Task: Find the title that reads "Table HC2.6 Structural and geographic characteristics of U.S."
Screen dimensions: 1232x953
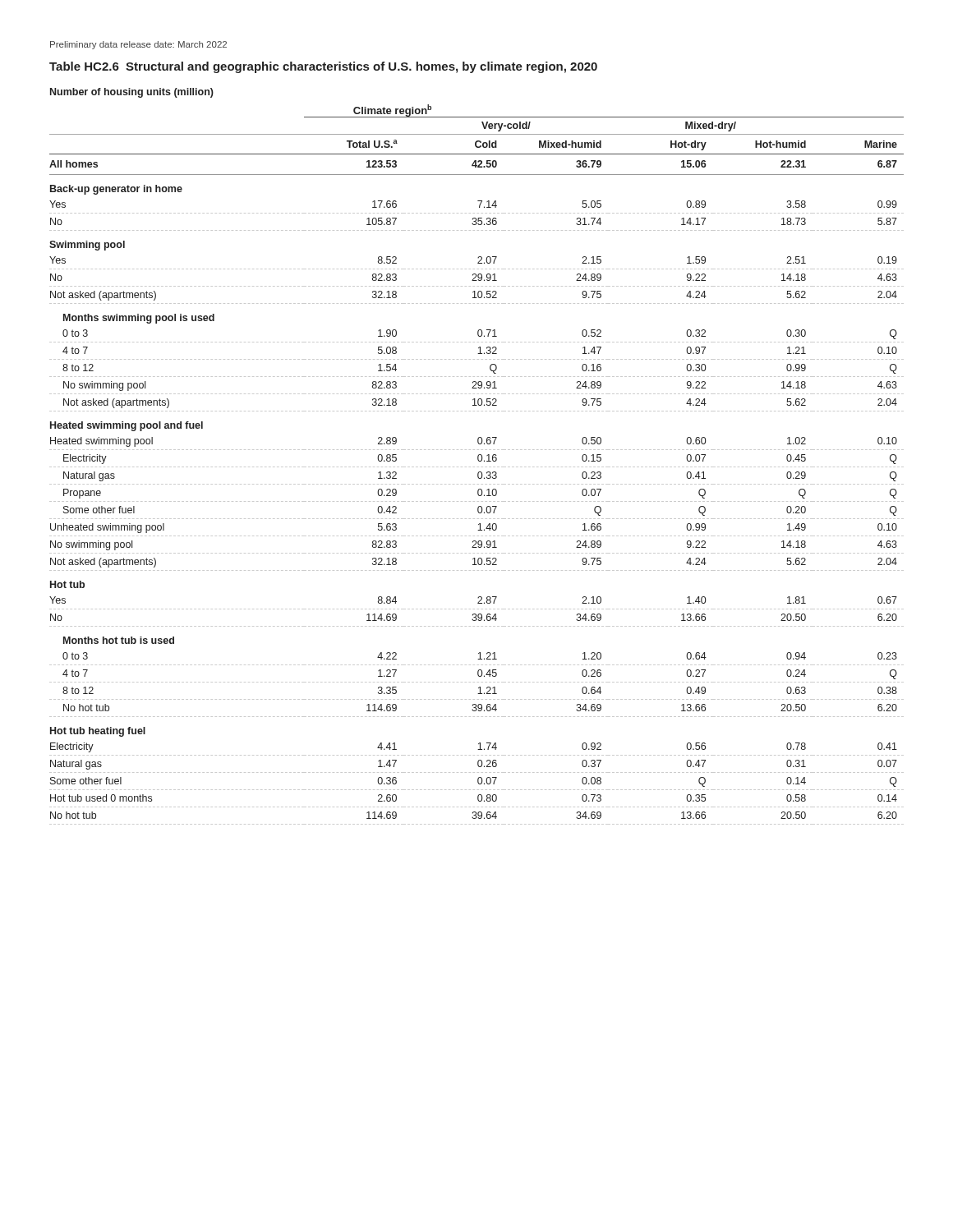Action: tap(323, 66)
